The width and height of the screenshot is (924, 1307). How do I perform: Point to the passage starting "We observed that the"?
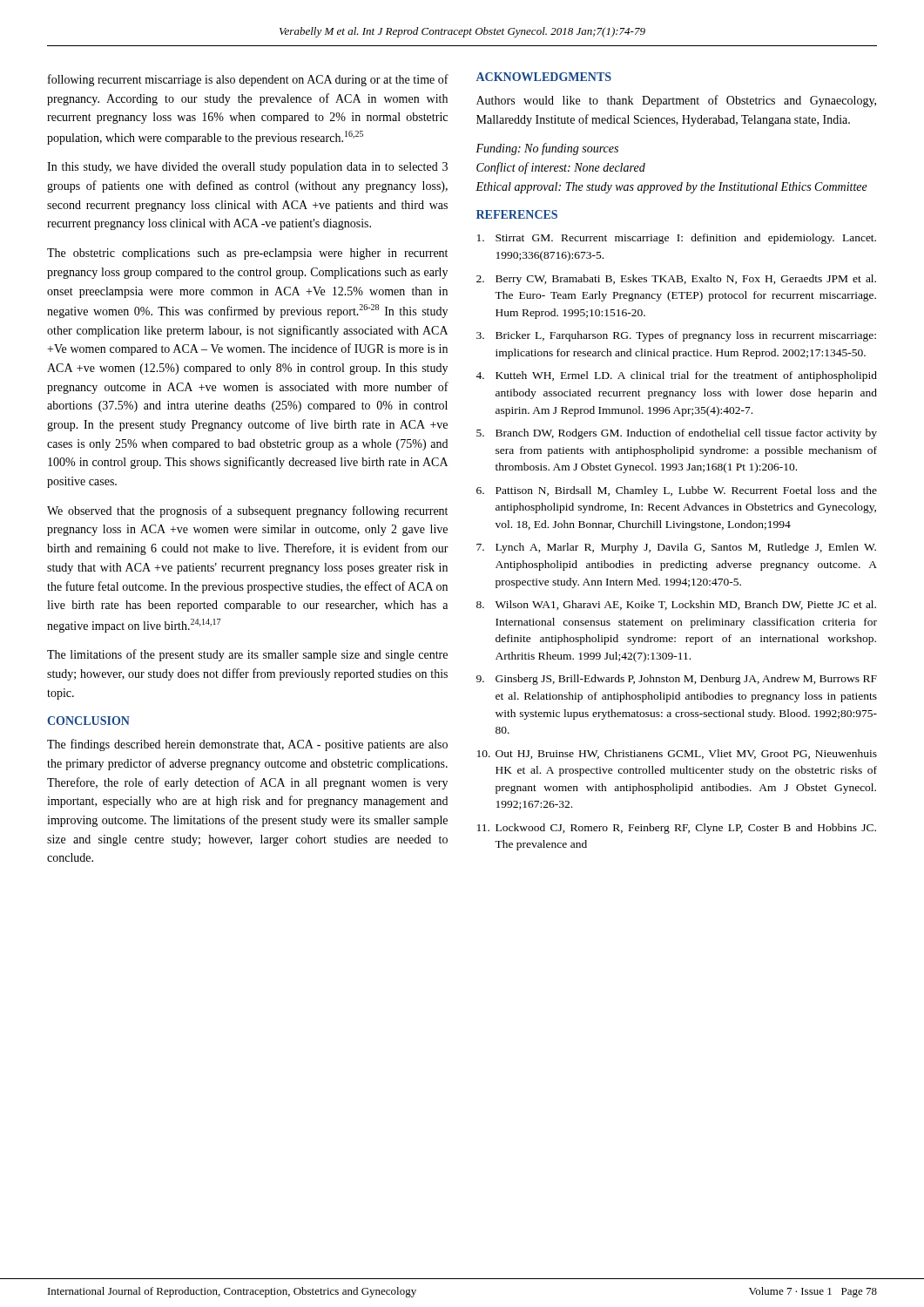tap(248, 568)
